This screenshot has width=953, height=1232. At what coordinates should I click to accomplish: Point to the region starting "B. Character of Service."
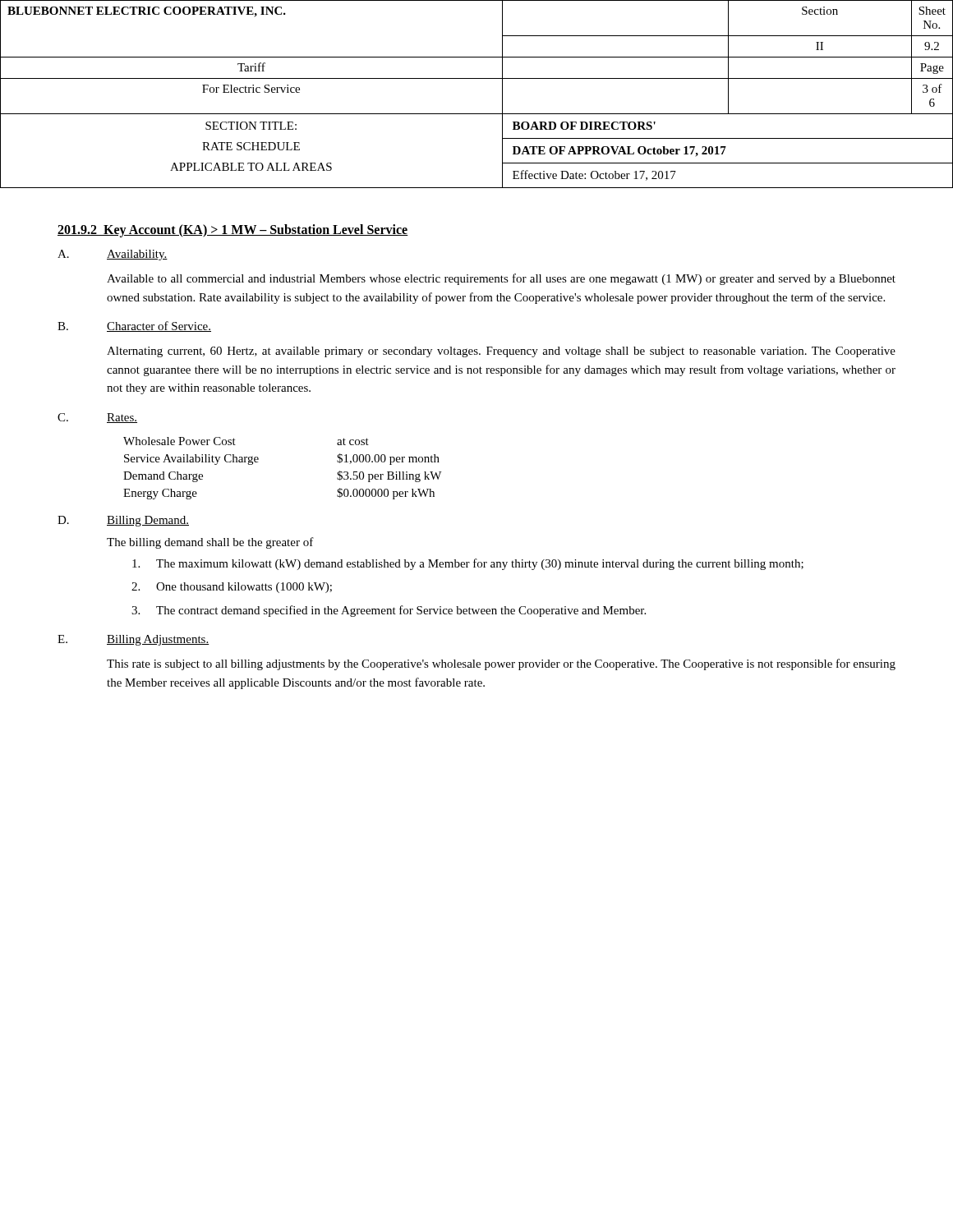(x=134, y=326)
